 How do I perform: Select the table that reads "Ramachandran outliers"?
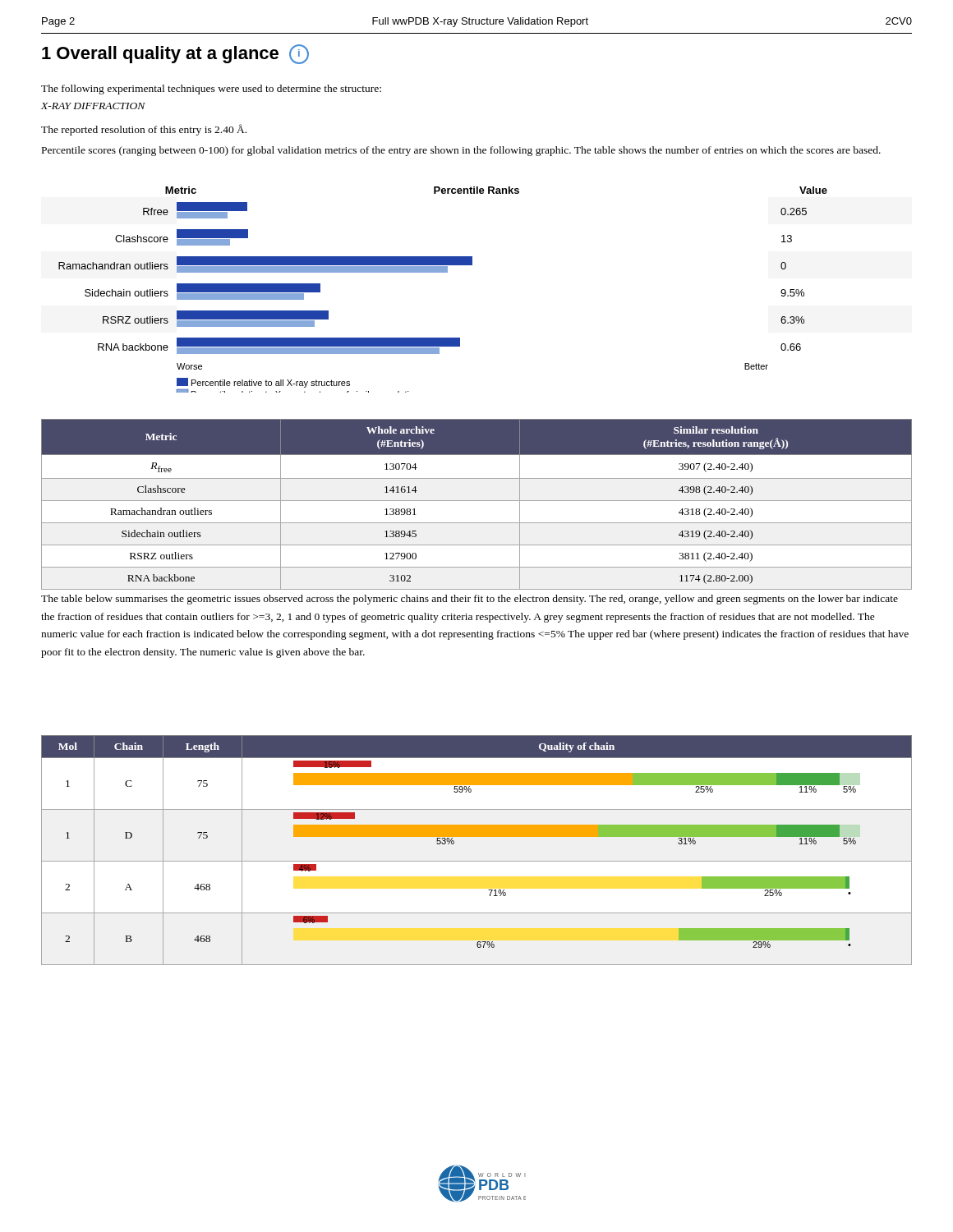tap(476, 504)
